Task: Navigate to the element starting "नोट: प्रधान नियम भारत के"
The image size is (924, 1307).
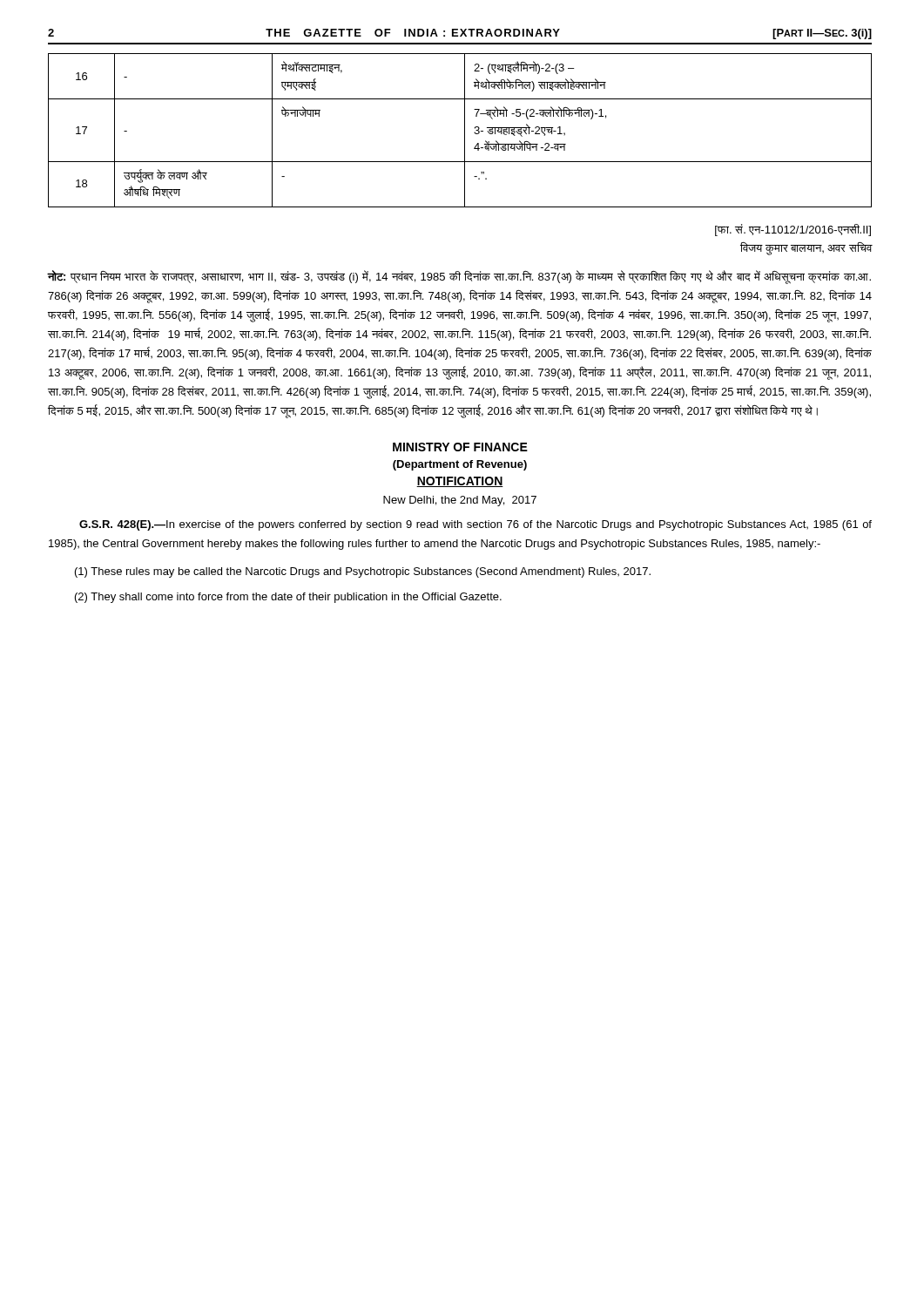Action: tap(460, 344)
